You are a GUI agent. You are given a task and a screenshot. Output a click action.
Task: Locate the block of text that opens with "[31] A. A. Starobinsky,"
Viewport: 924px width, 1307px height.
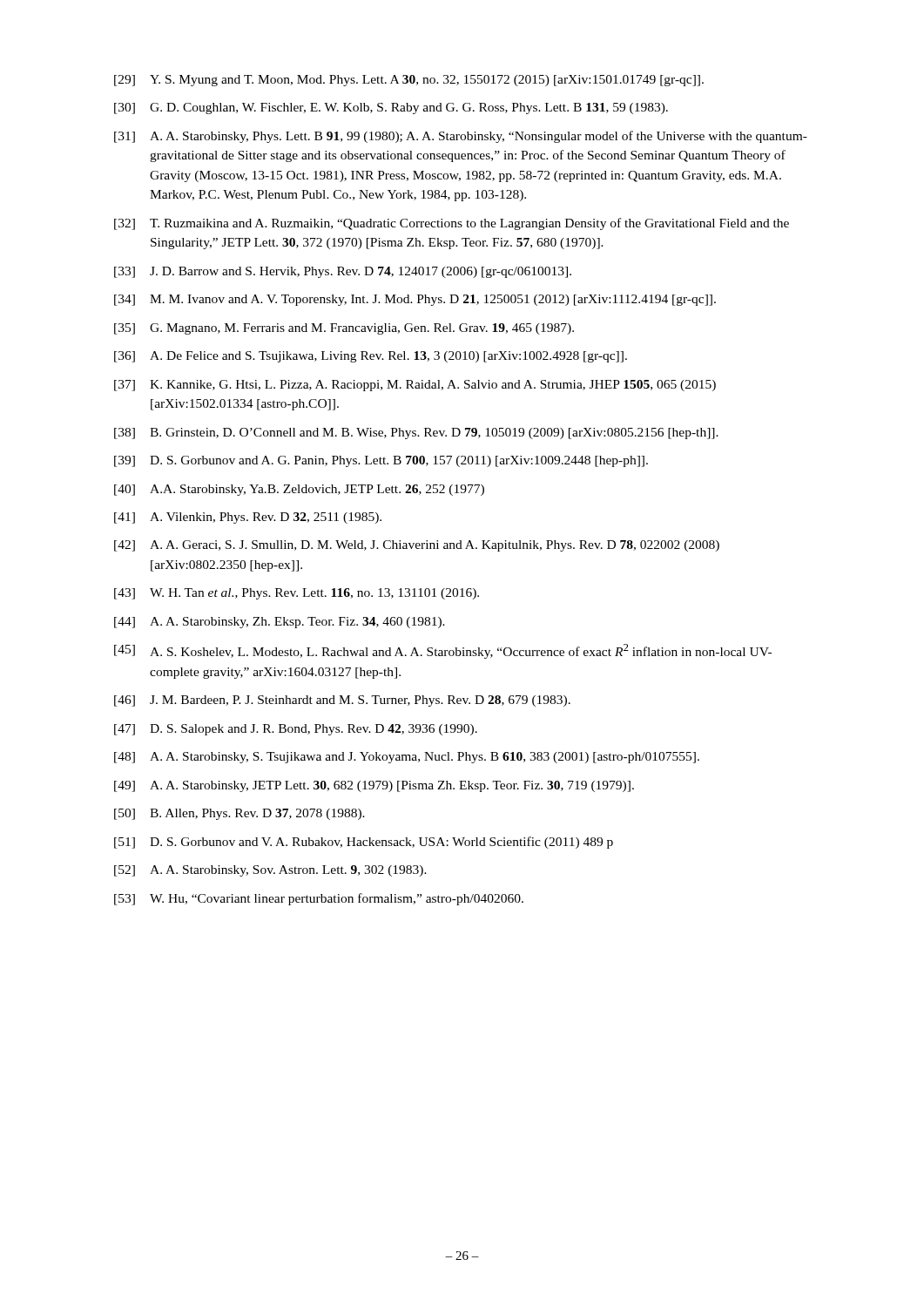(462, 165)
